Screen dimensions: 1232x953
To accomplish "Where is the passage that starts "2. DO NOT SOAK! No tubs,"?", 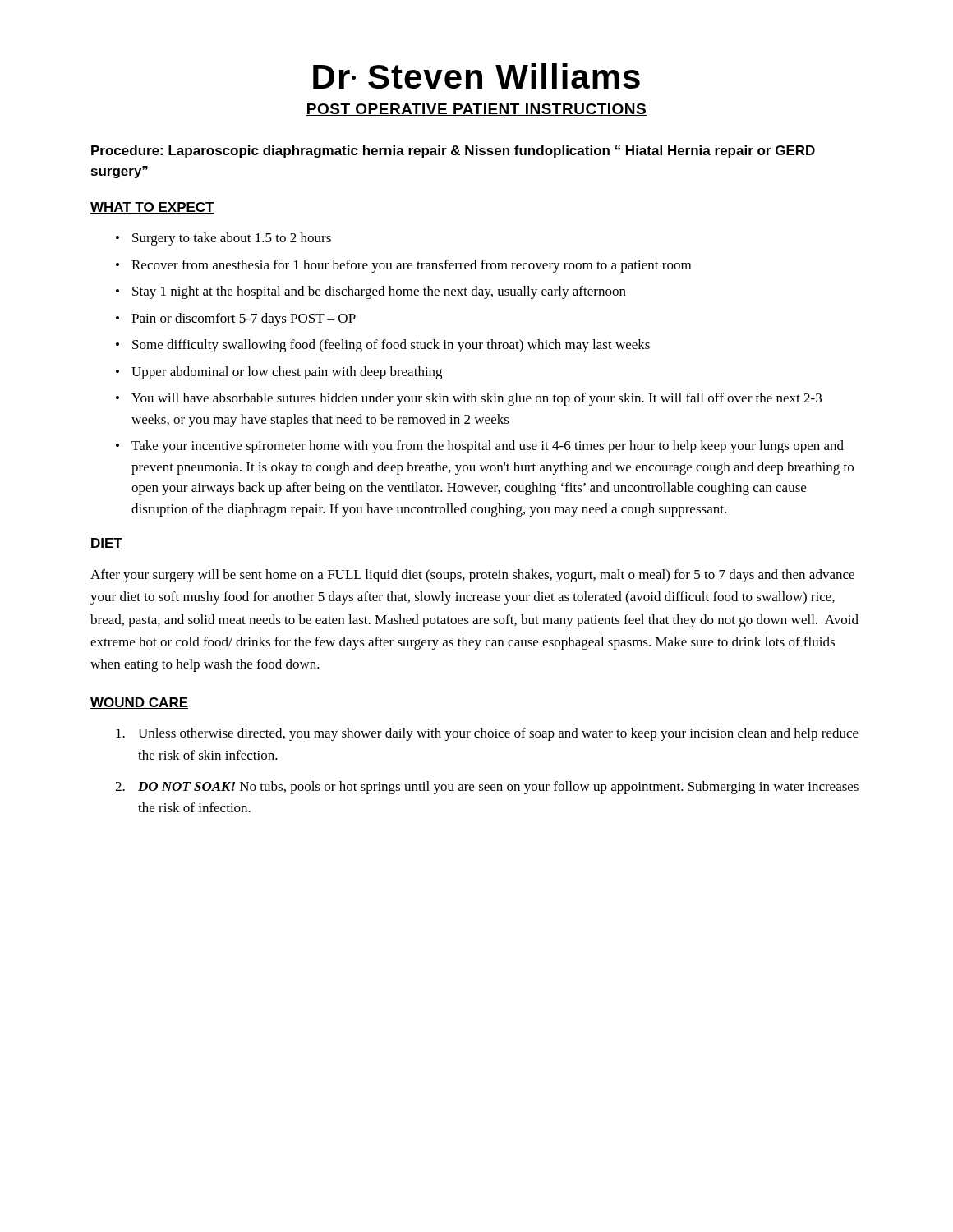I will pos(489,798).
